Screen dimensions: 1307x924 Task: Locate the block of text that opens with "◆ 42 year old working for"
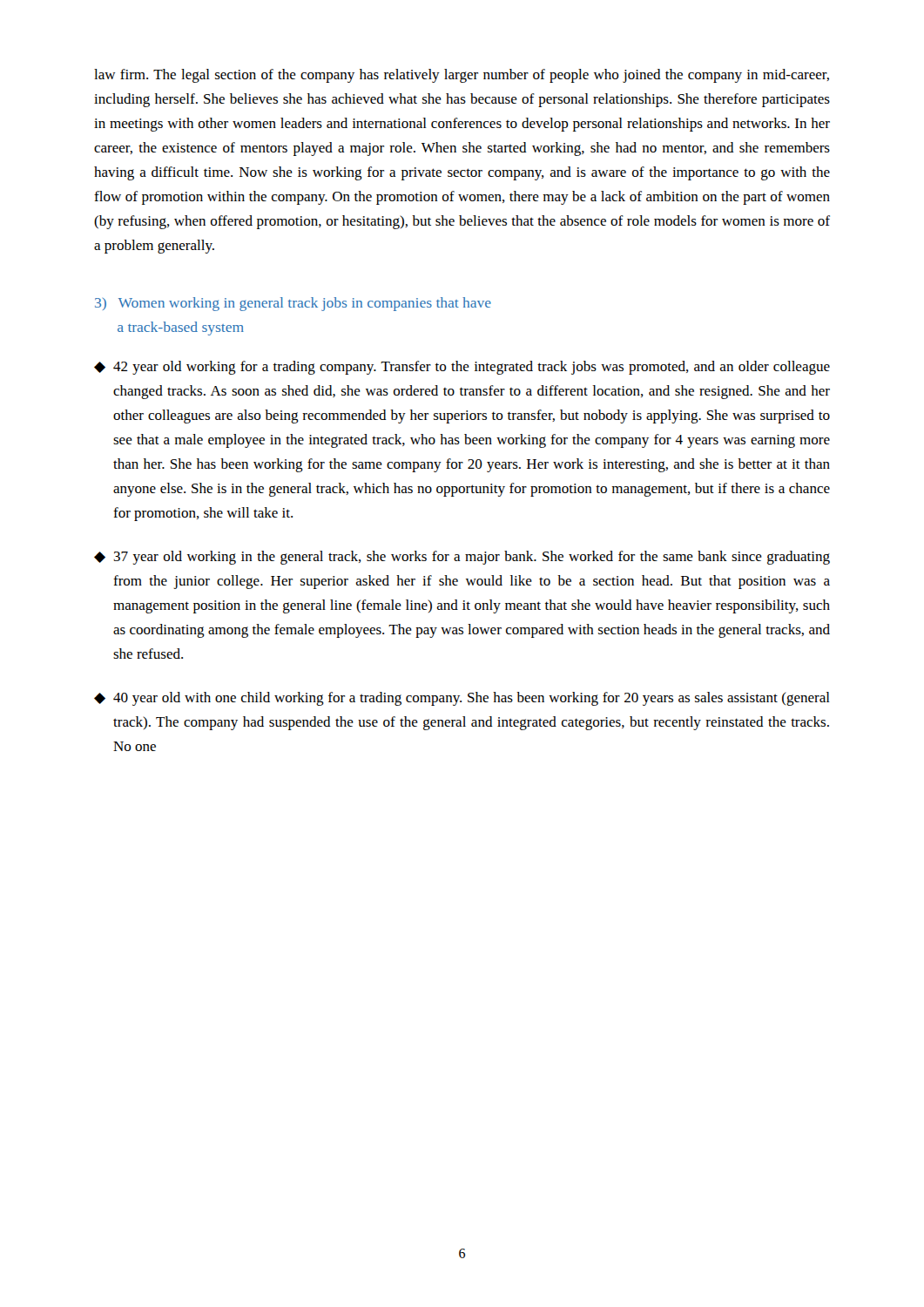click(x=462, y=438)
